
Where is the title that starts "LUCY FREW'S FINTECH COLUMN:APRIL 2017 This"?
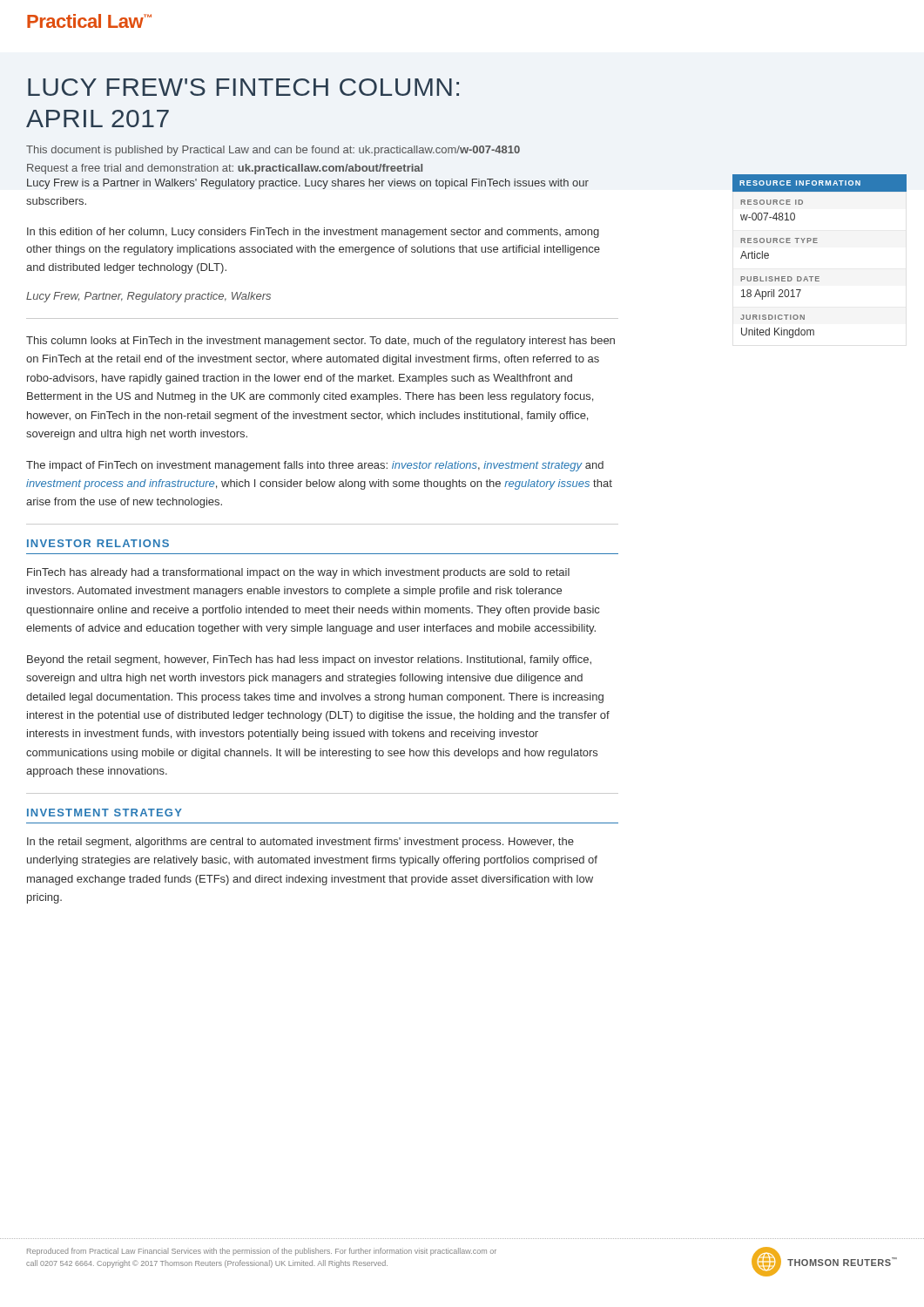(x=243, y=87)
